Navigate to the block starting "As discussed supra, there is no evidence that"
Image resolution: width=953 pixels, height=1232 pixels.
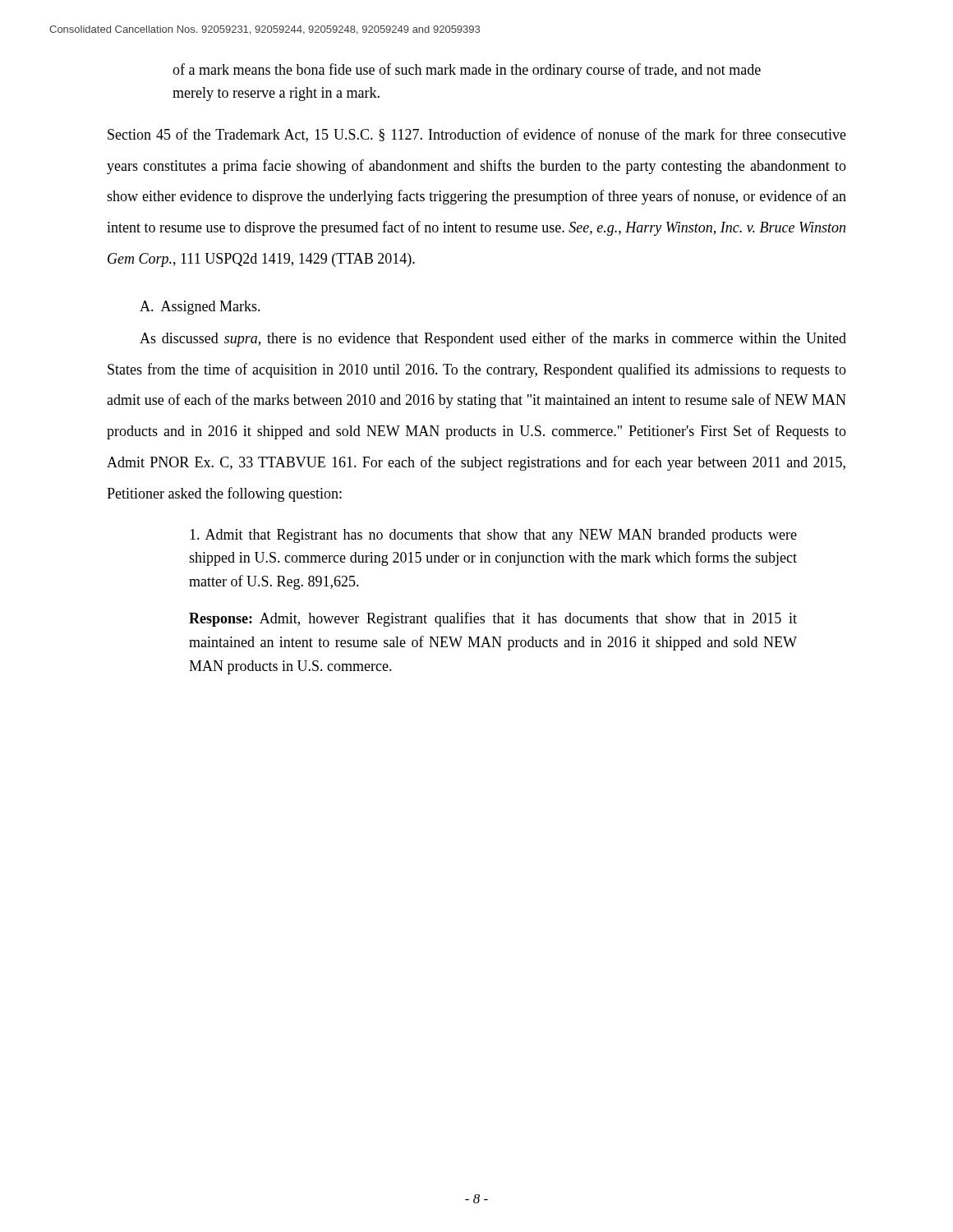pyautogui.click(x=476, y=416)
